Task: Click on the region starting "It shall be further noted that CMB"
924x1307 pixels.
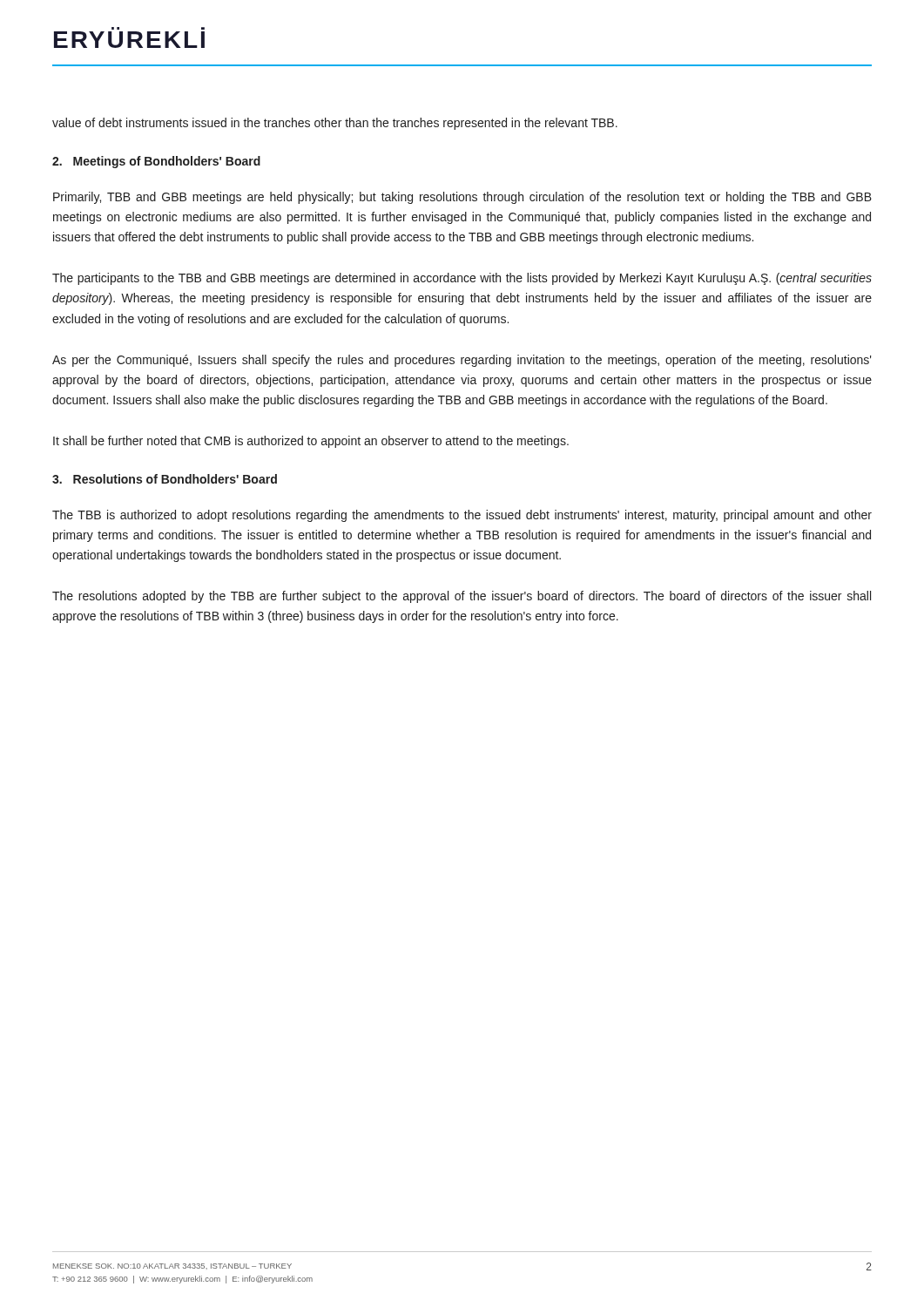Action: coord(311,441)
